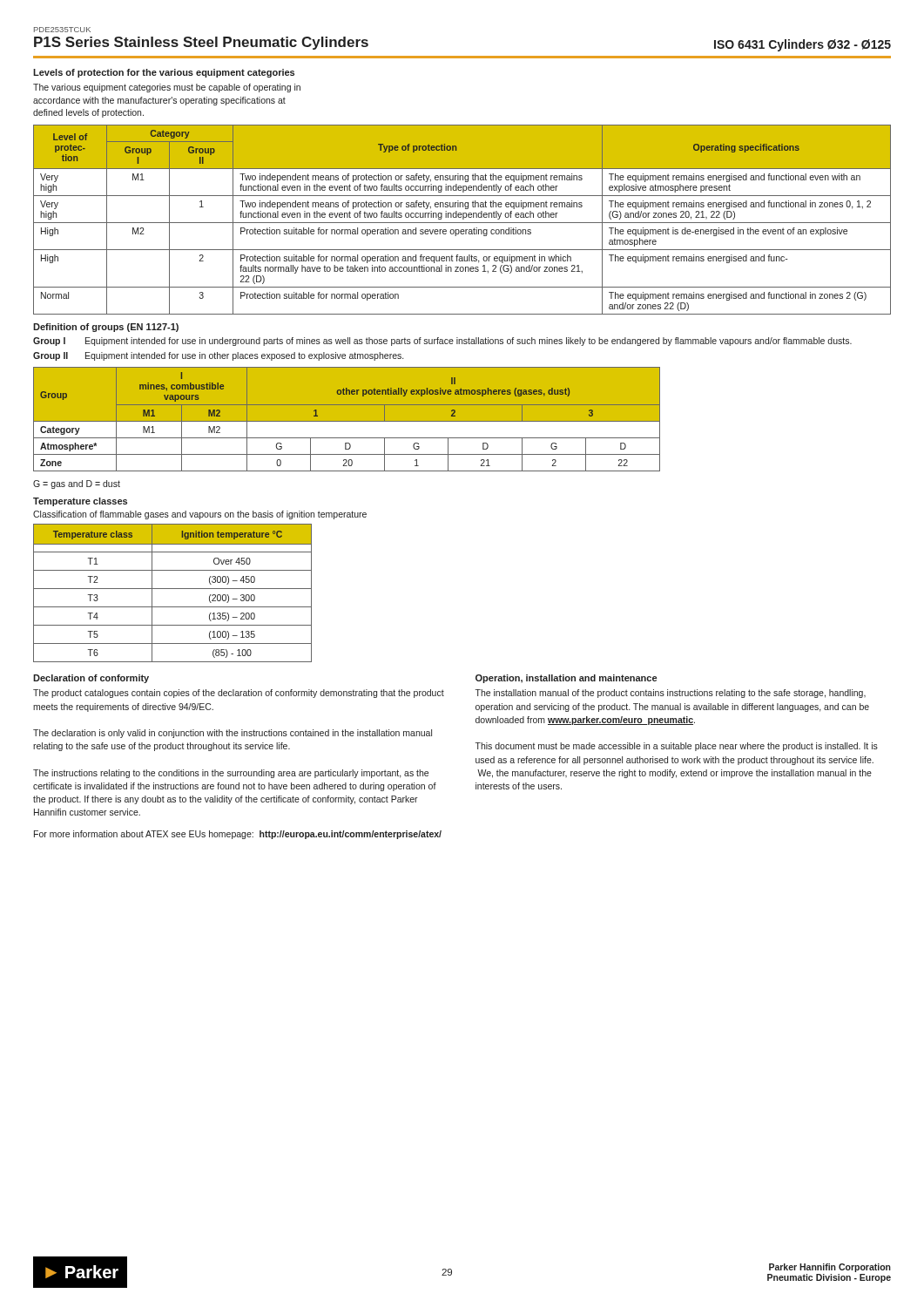Find the text block that says "The installation manual of the product"
The width and height of the screenshot is (924, 1307).
point(676,740)
